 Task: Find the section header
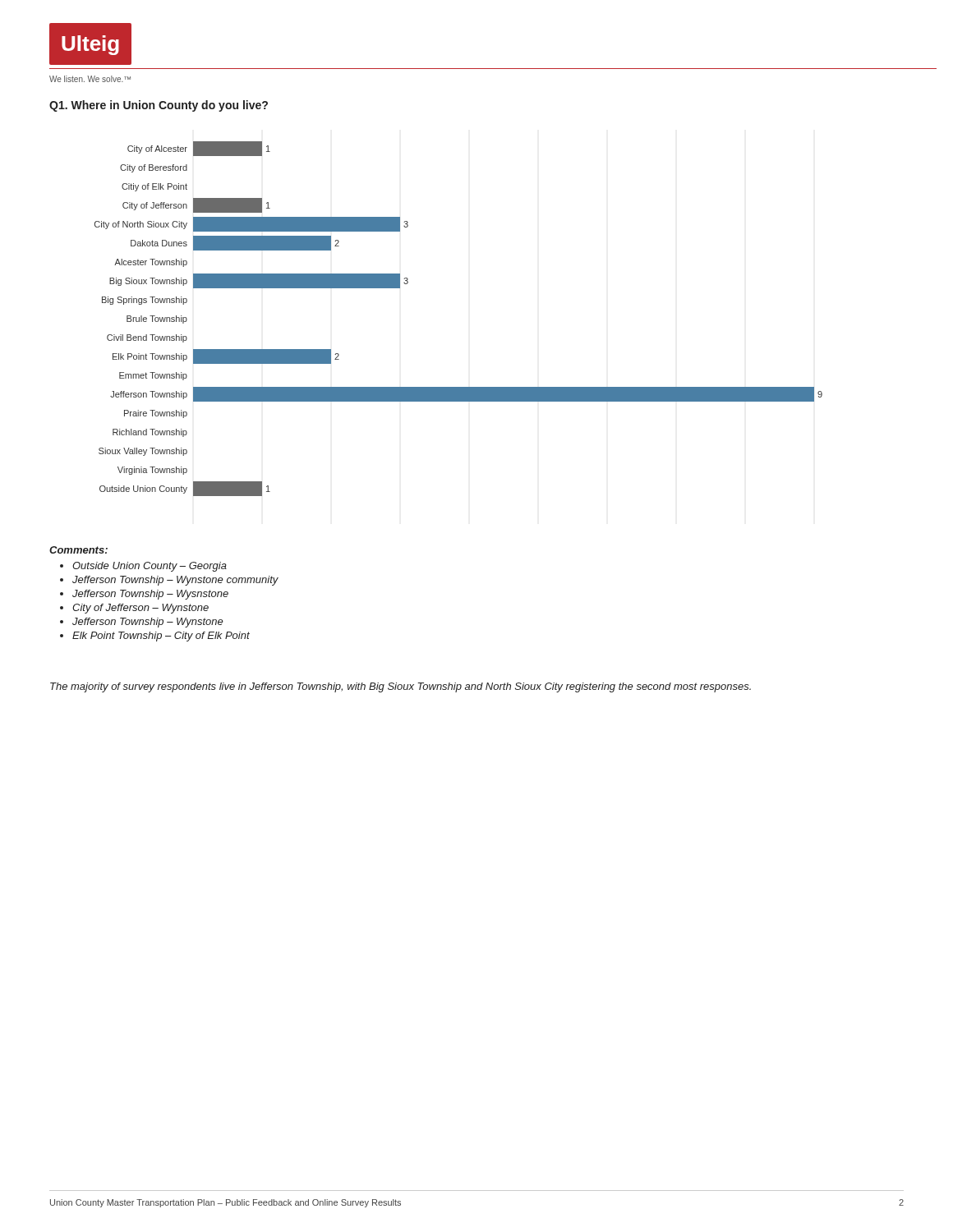click(159, 105)
